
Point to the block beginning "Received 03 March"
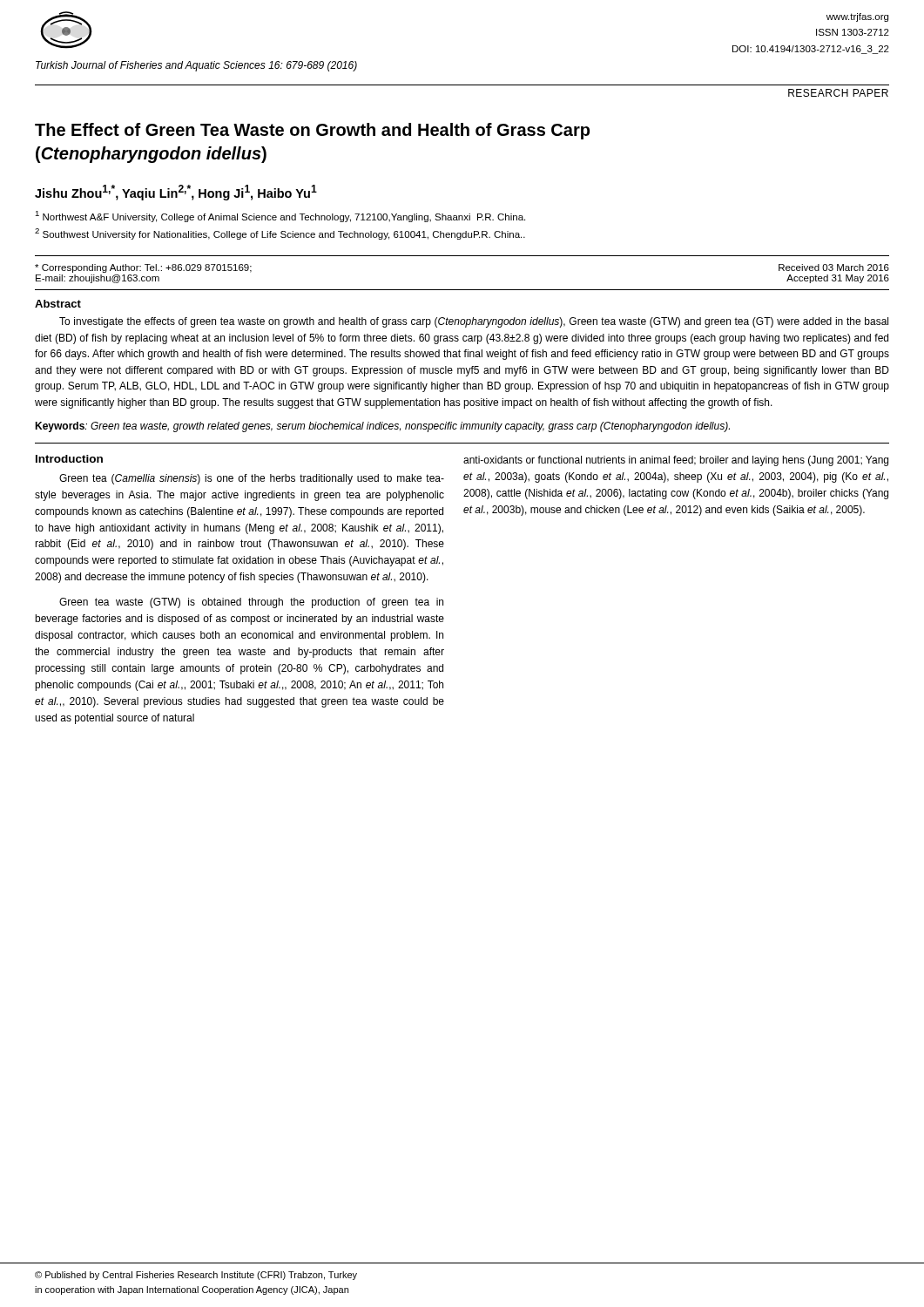(833, 273)
